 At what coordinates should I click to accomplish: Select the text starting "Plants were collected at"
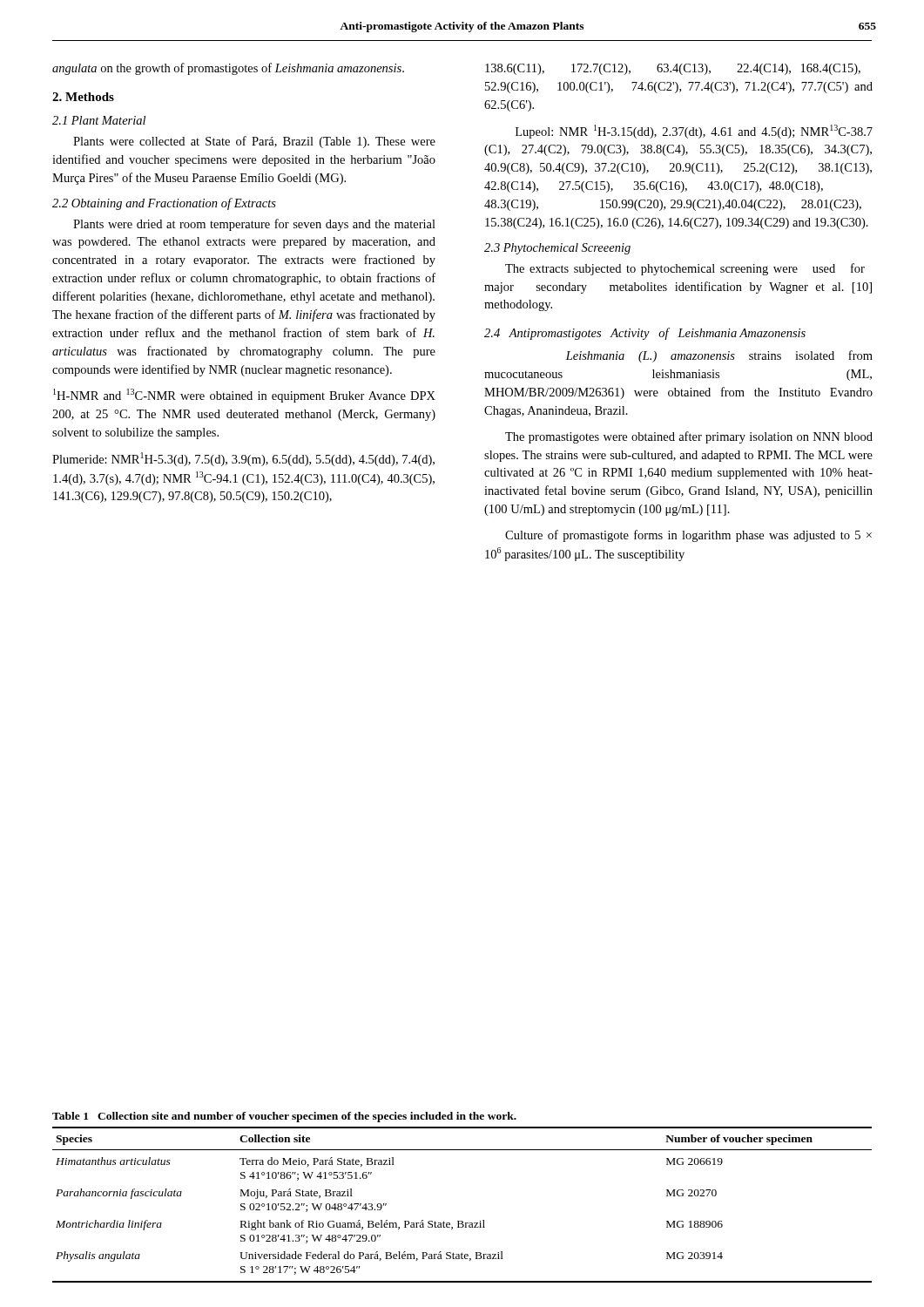coord(244,160)
